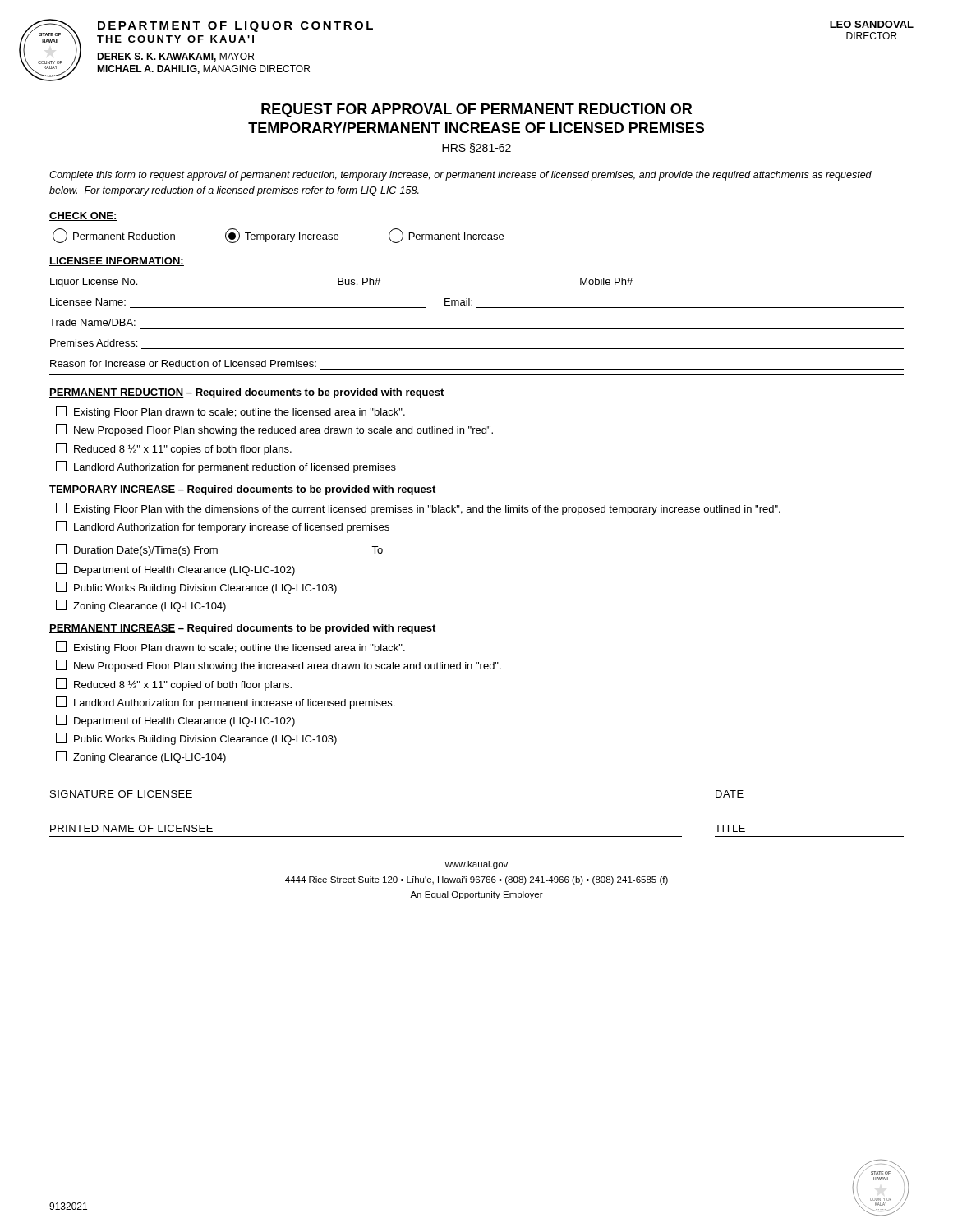Screen dimensions: 1232x953
Task: Locate the text block containing "Reason for Increase"
Action: click(x=476, y=364)
